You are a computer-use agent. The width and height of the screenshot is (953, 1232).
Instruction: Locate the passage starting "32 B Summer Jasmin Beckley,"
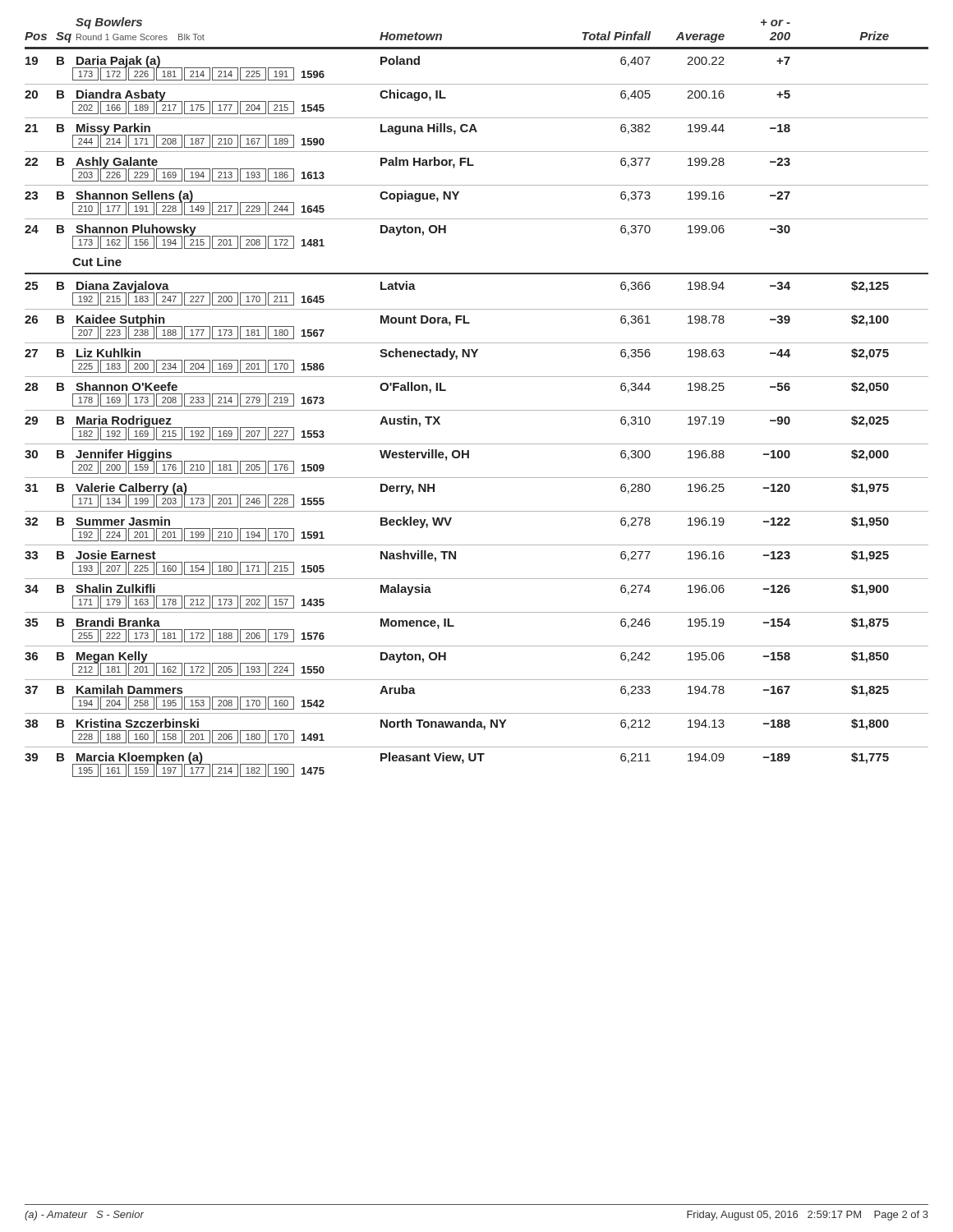154,529
